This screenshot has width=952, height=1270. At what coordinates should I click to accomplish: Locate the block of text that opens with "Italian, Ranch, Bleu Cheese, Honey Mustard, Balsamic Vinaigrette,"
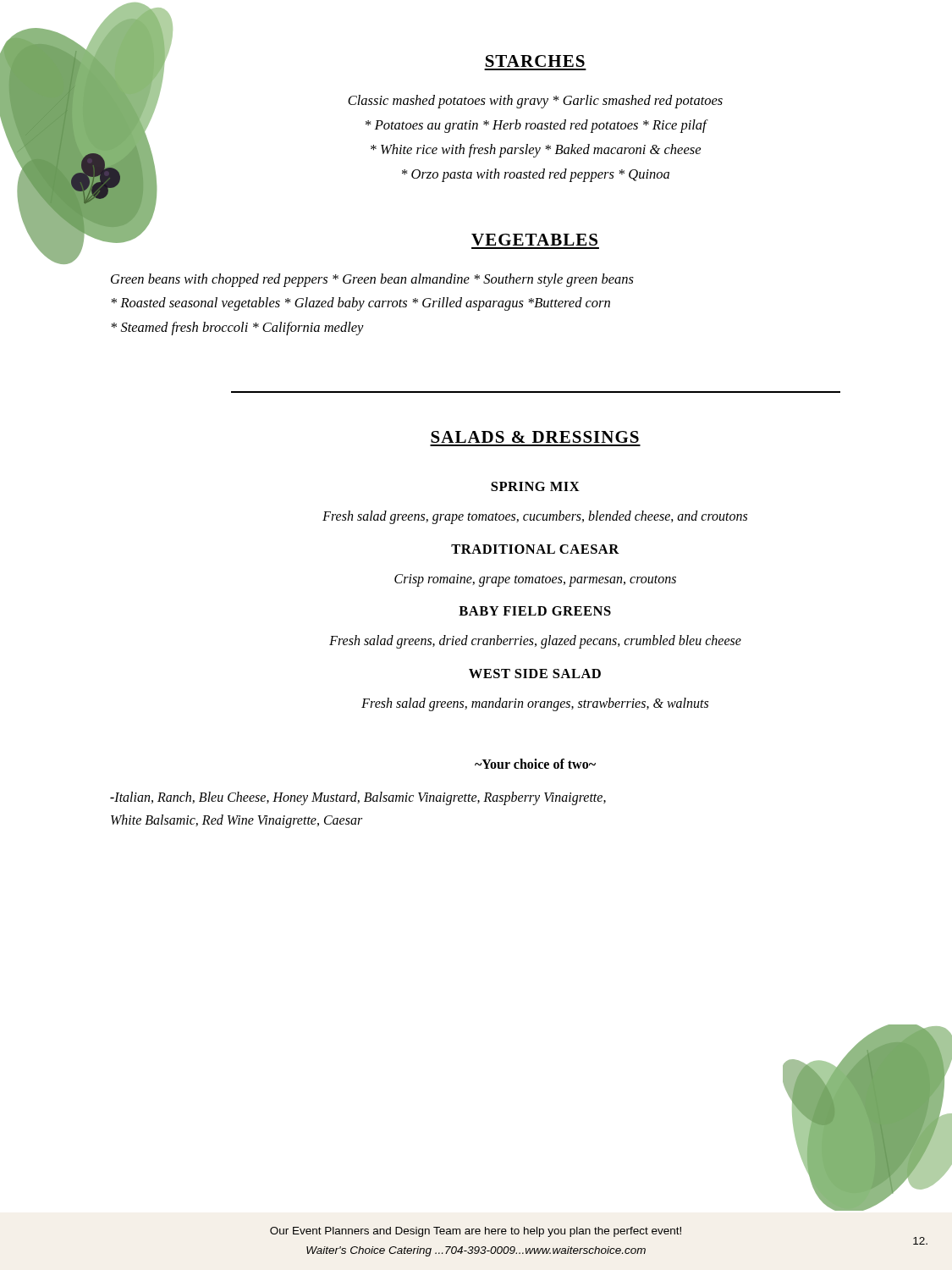358,808
